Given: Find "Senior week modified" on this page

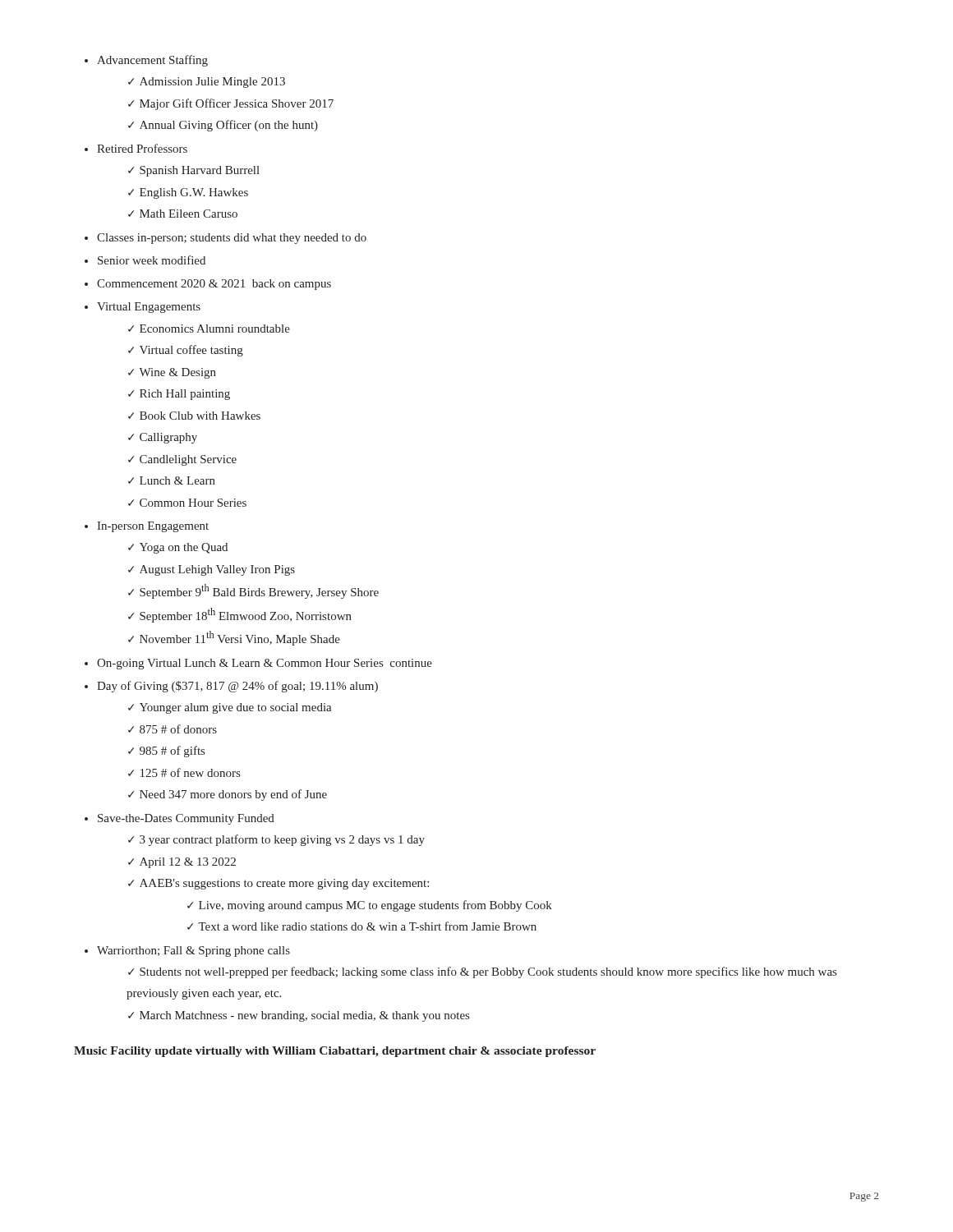Looking at the screenshot, I should pos(151,260).
